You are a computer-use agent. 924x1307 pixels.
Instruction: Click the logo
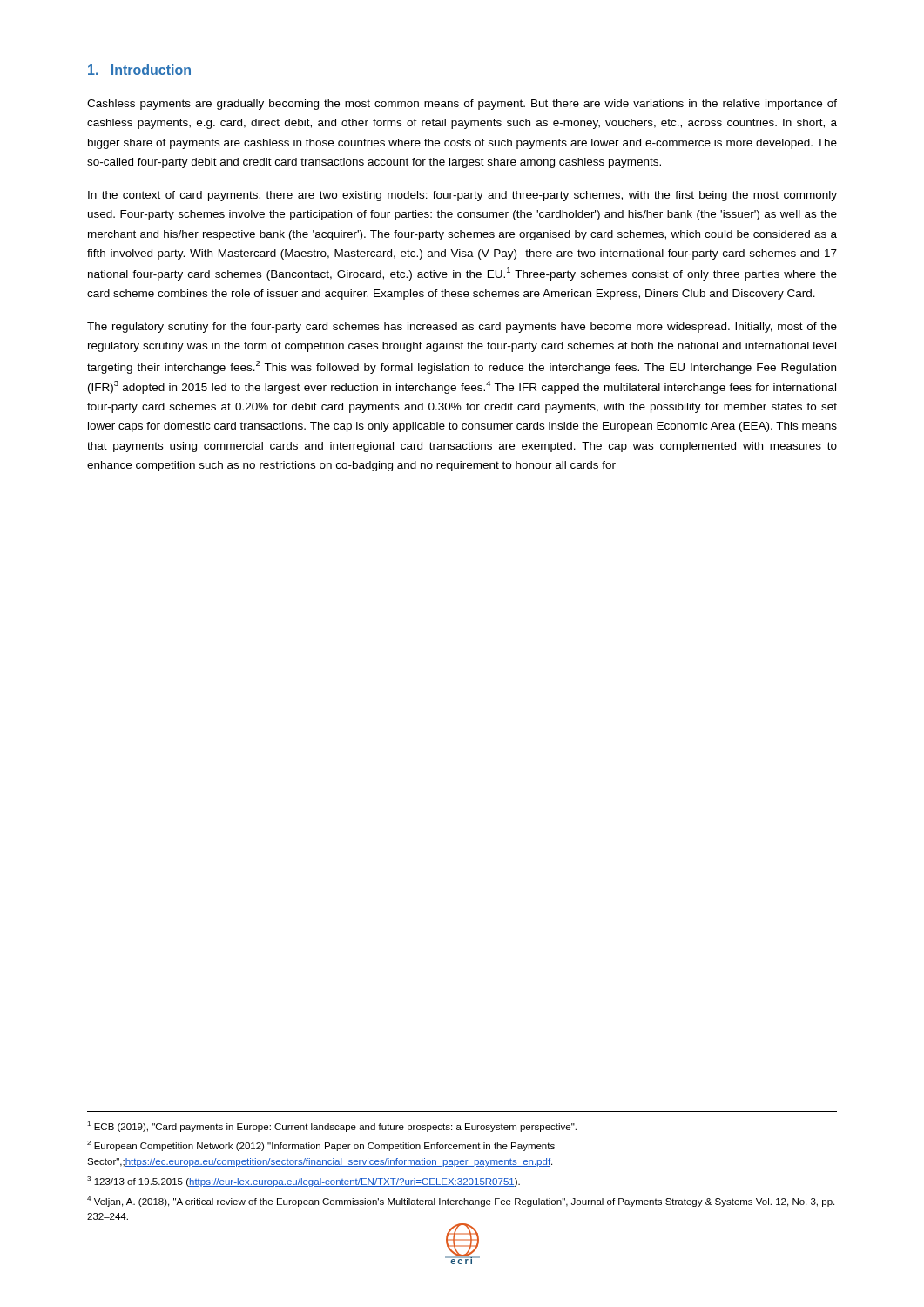462,1246
